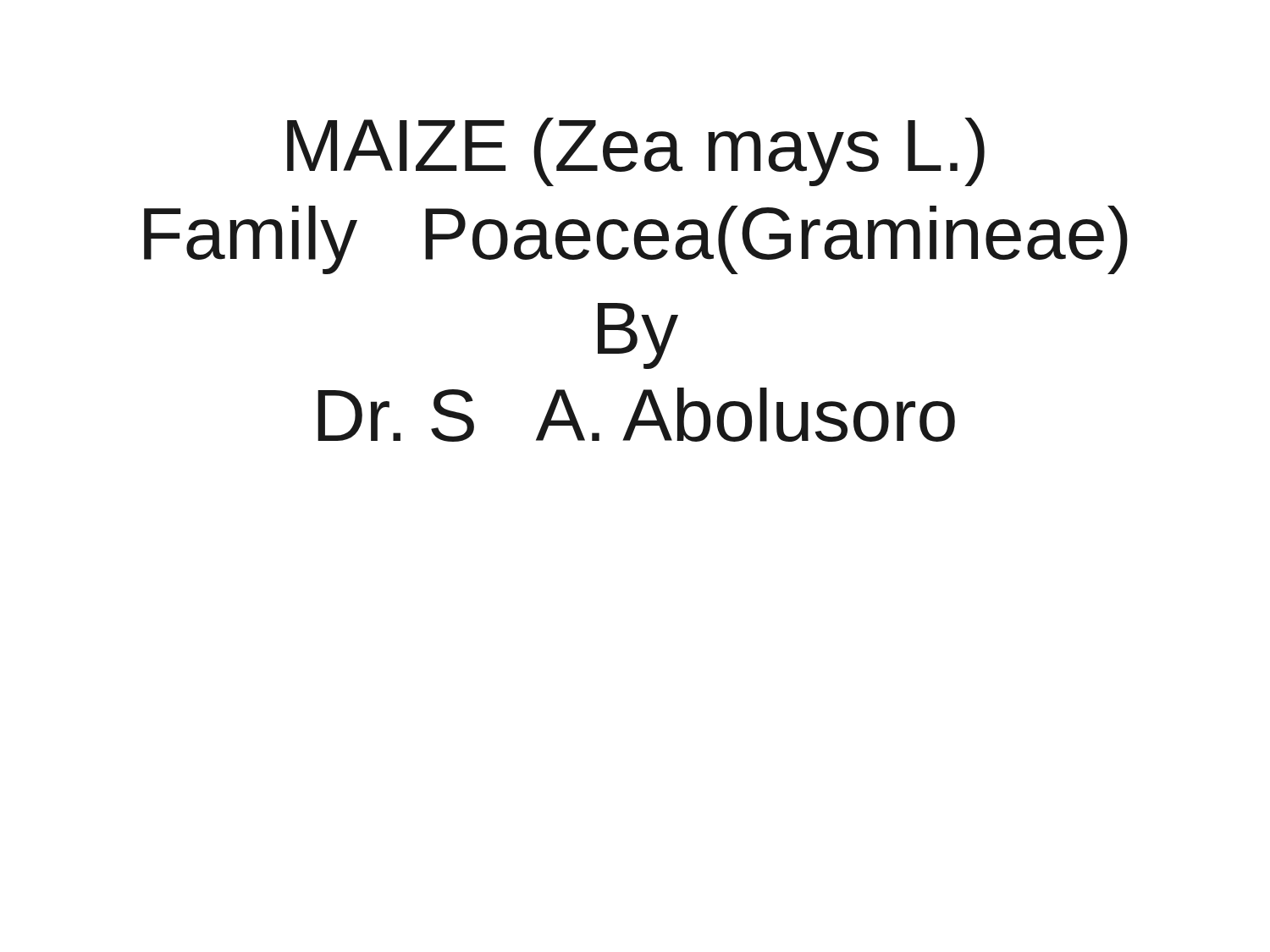Find the title with the text "MAIZE (Zea mays L.) Family Poaecea(Gramineae) By"
1270x952 pixels.
635,281
